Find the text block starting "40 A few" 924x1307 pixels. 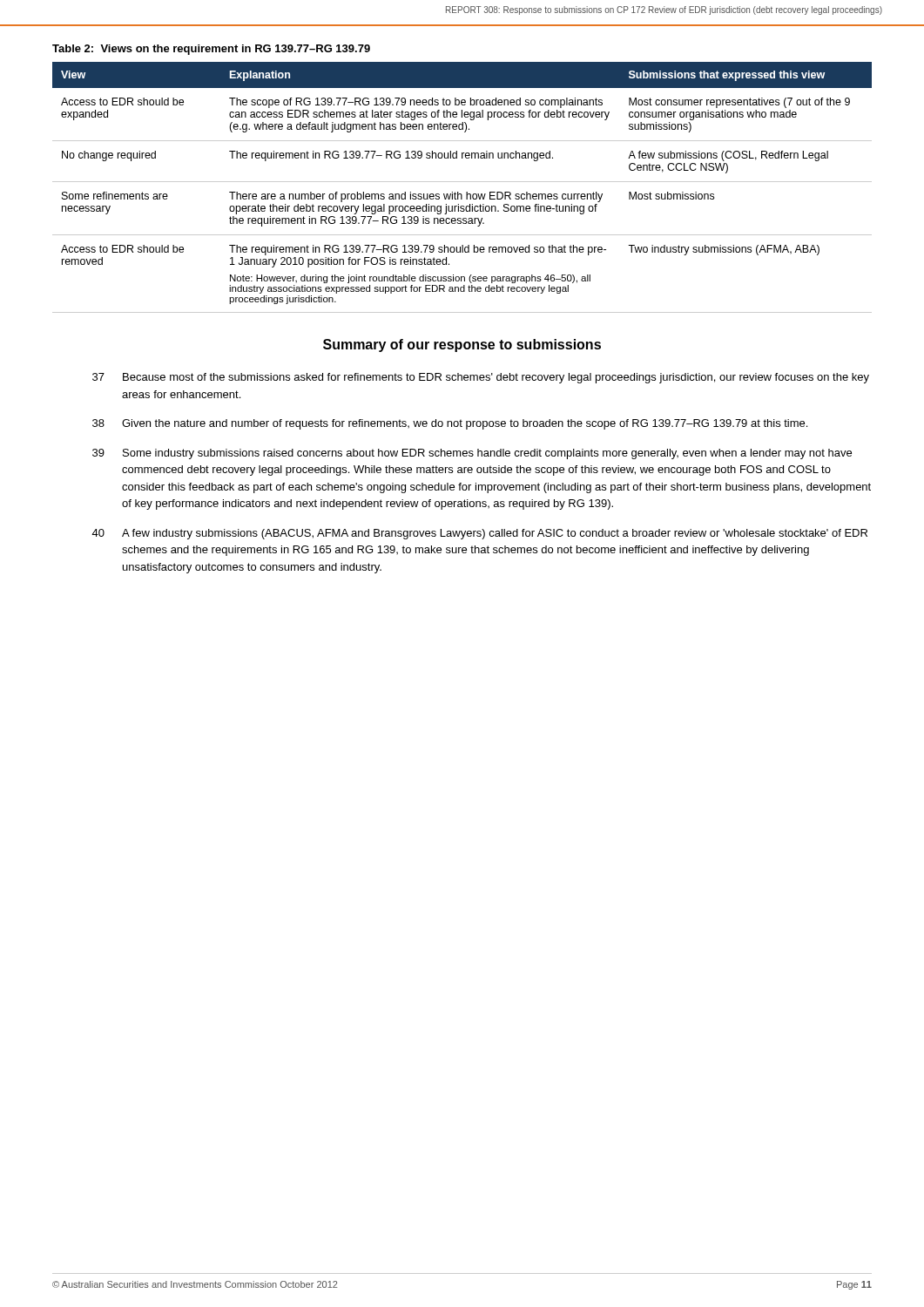[462, 550]
